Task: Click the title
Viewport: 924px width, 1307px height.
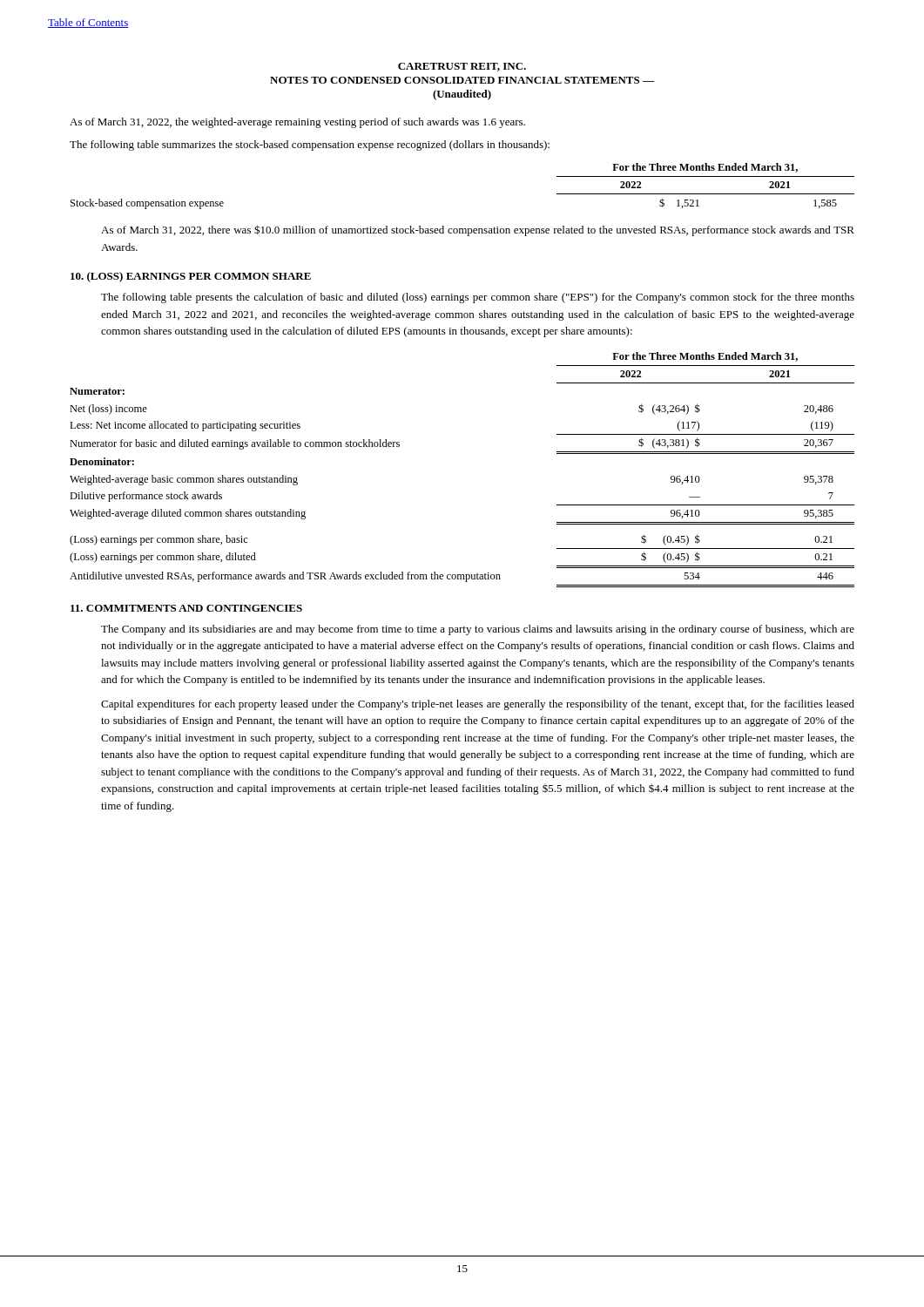Action: click(x=462, y=80)
